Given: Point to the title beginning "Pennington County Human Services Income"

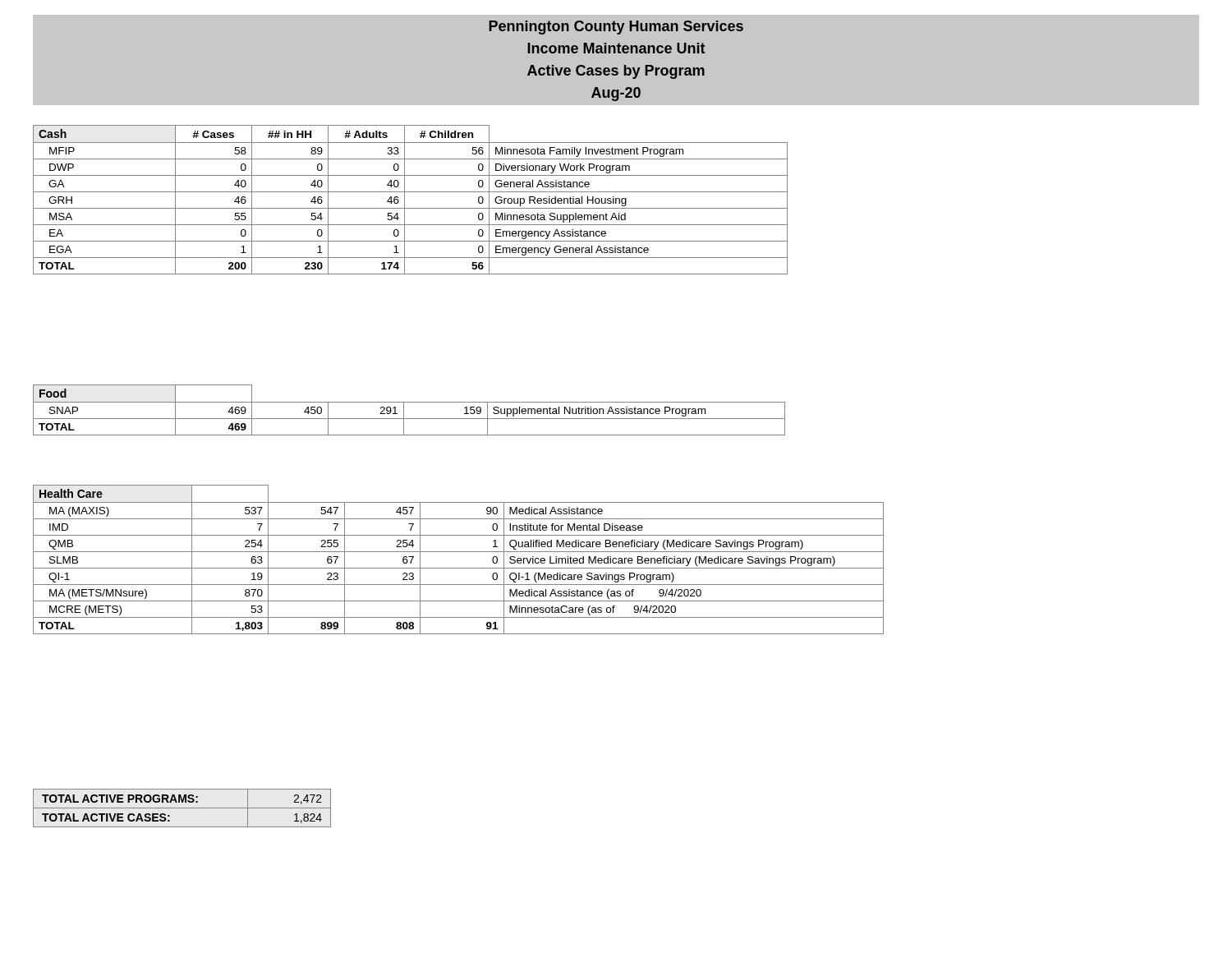Looking at the screenshot, I should (616, 60).
